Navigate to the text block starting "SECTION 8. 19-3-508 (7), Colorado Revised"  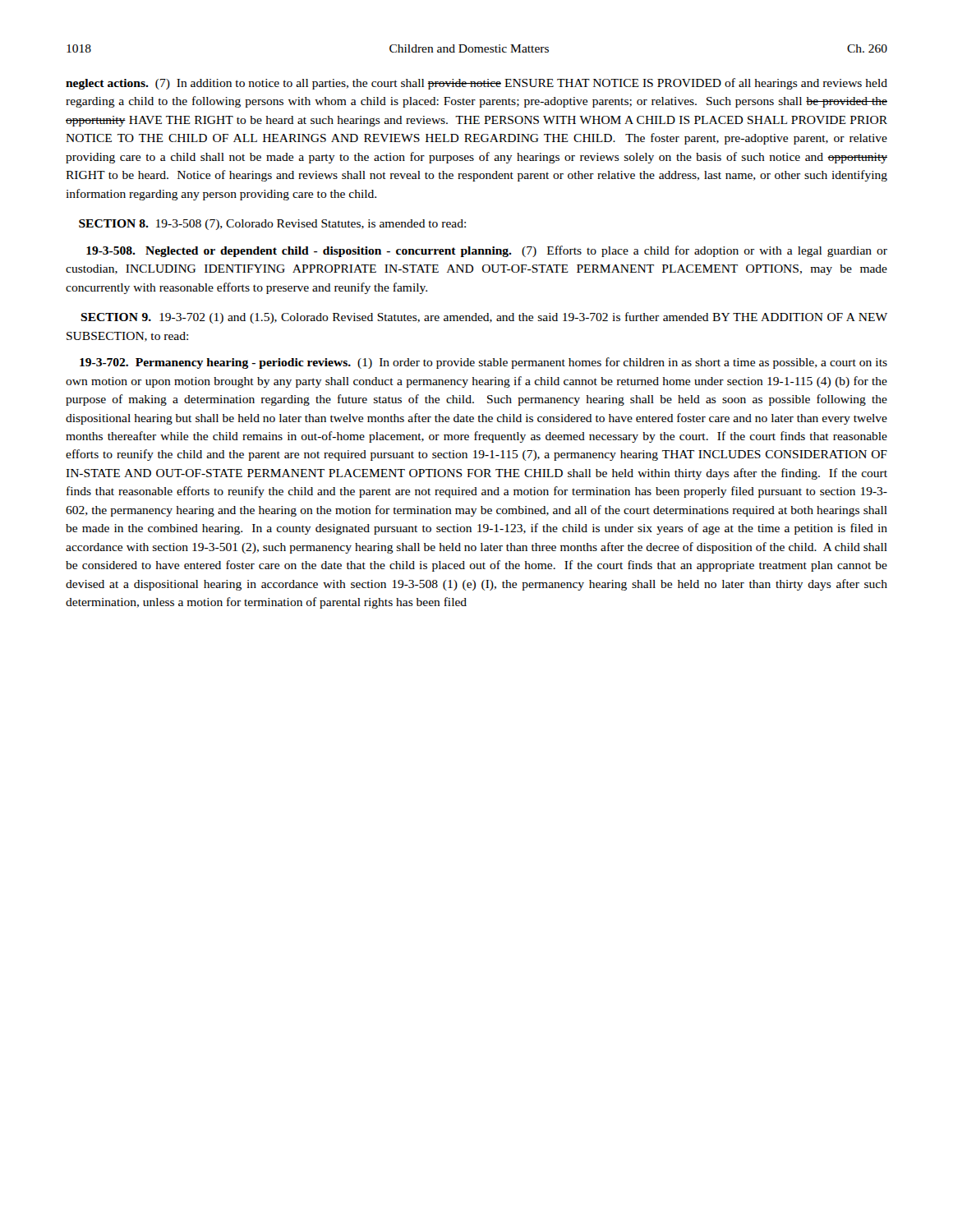(266, 223)
